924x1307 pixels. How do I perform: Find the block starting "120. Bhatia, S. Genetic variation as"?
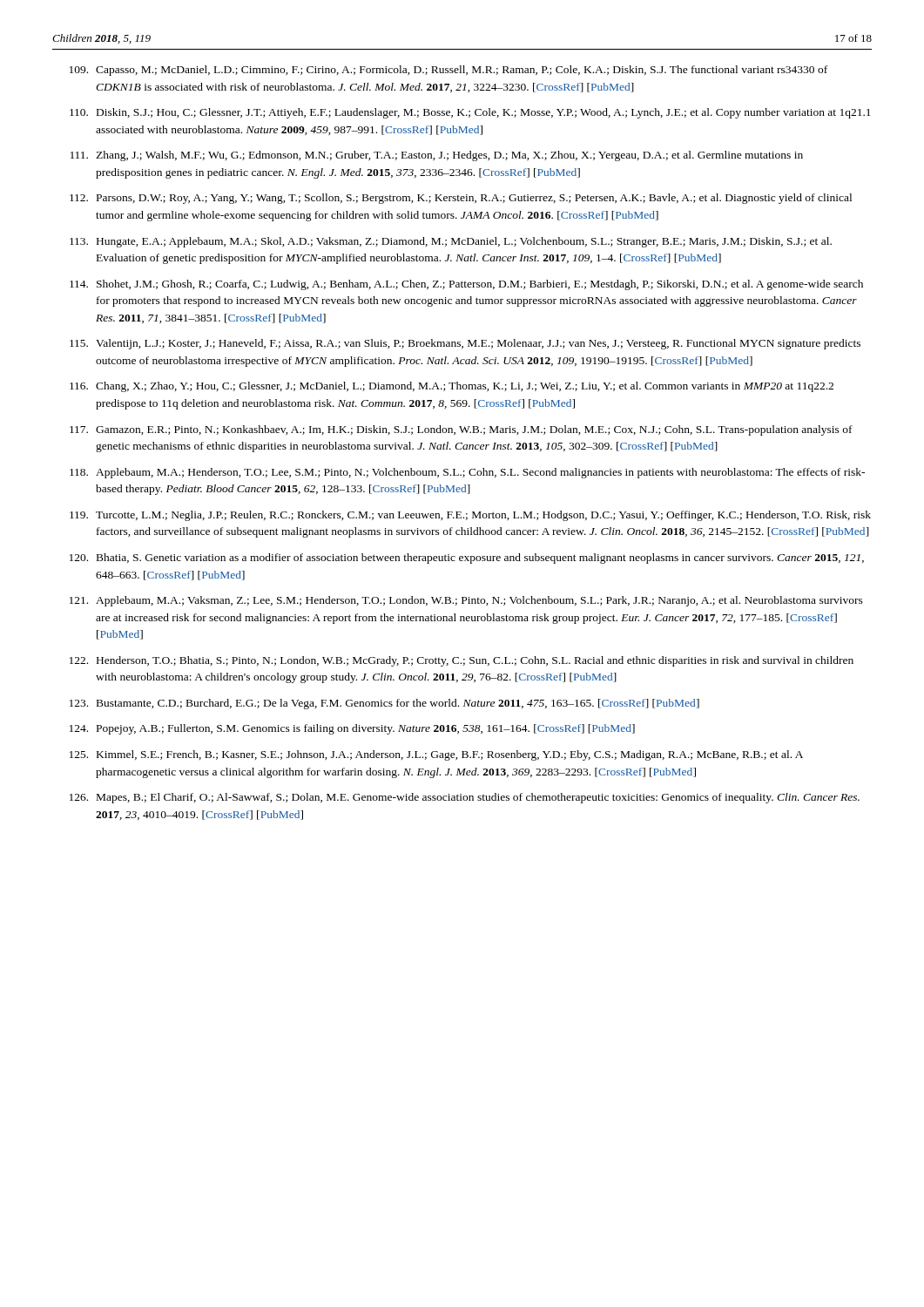tap(462, 566)
